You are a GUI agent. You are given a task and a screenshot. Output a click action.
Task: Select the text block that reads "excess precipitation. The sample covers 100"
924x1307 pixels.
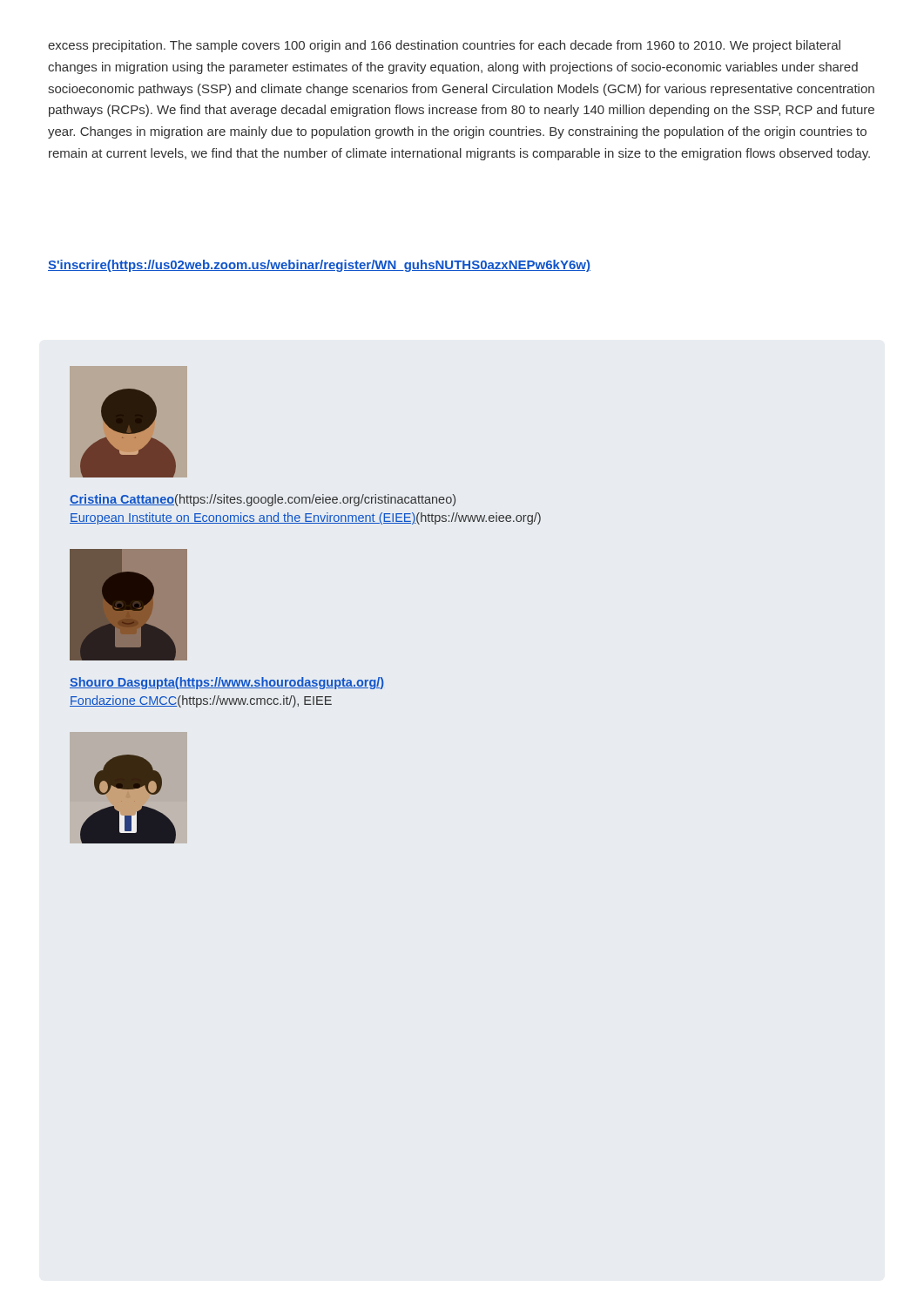point(461,99)
